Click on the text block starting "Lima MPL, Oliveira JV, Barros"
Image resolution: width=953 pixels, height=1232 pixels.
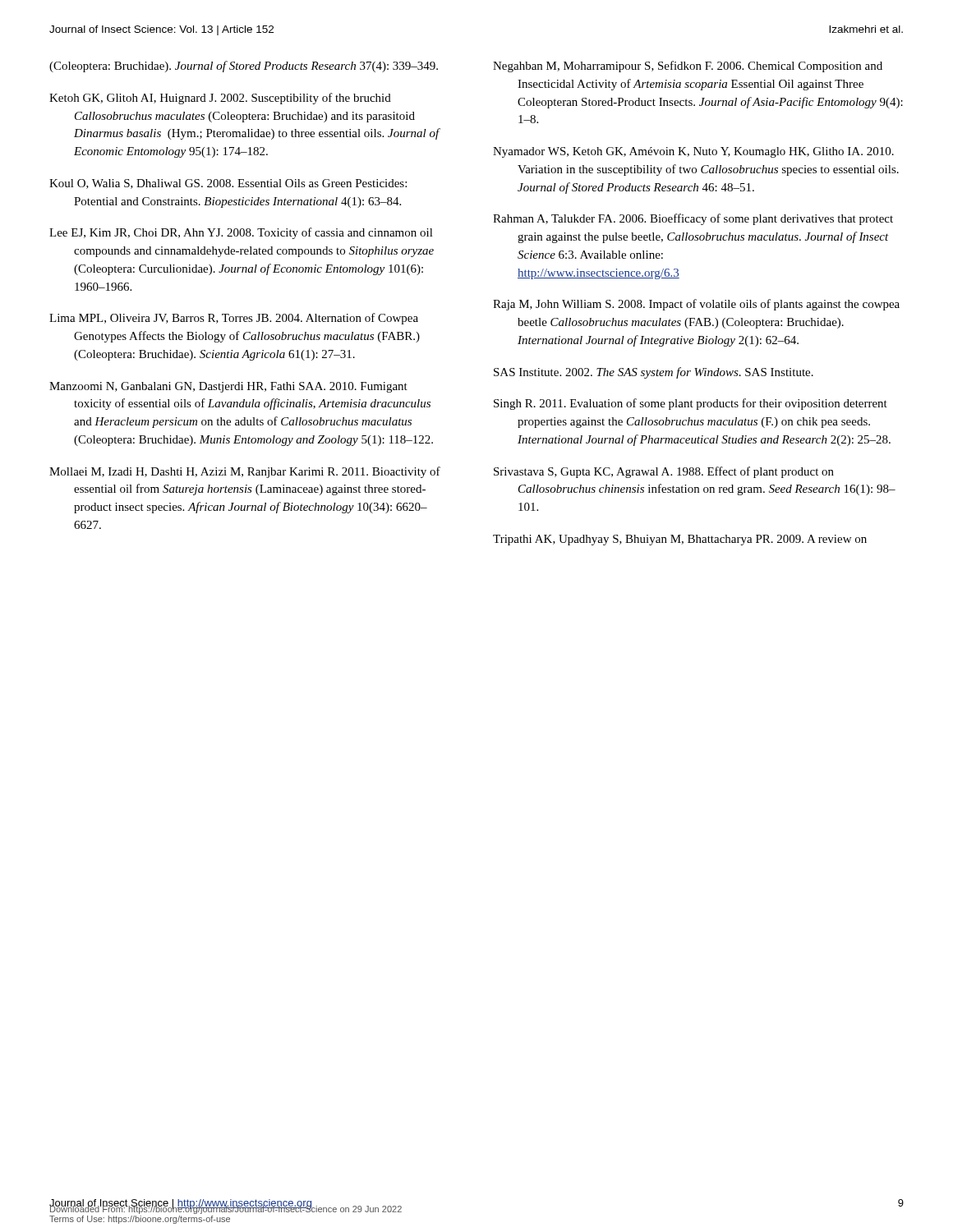(x=235, y=336)
